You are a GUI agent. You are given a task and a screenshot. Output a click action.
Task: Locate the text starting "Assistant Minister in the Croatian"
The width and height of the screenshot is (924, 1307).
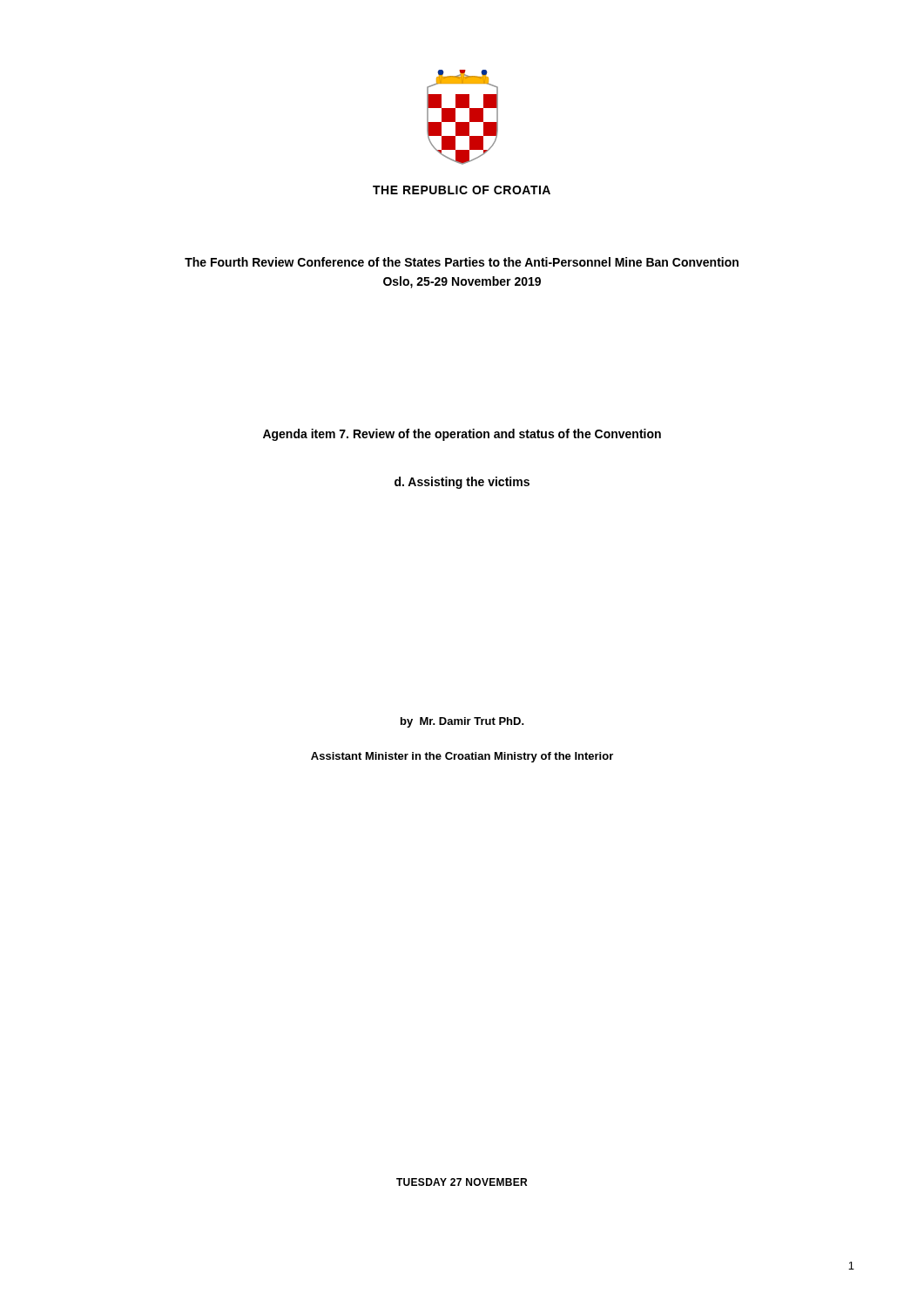462,756
